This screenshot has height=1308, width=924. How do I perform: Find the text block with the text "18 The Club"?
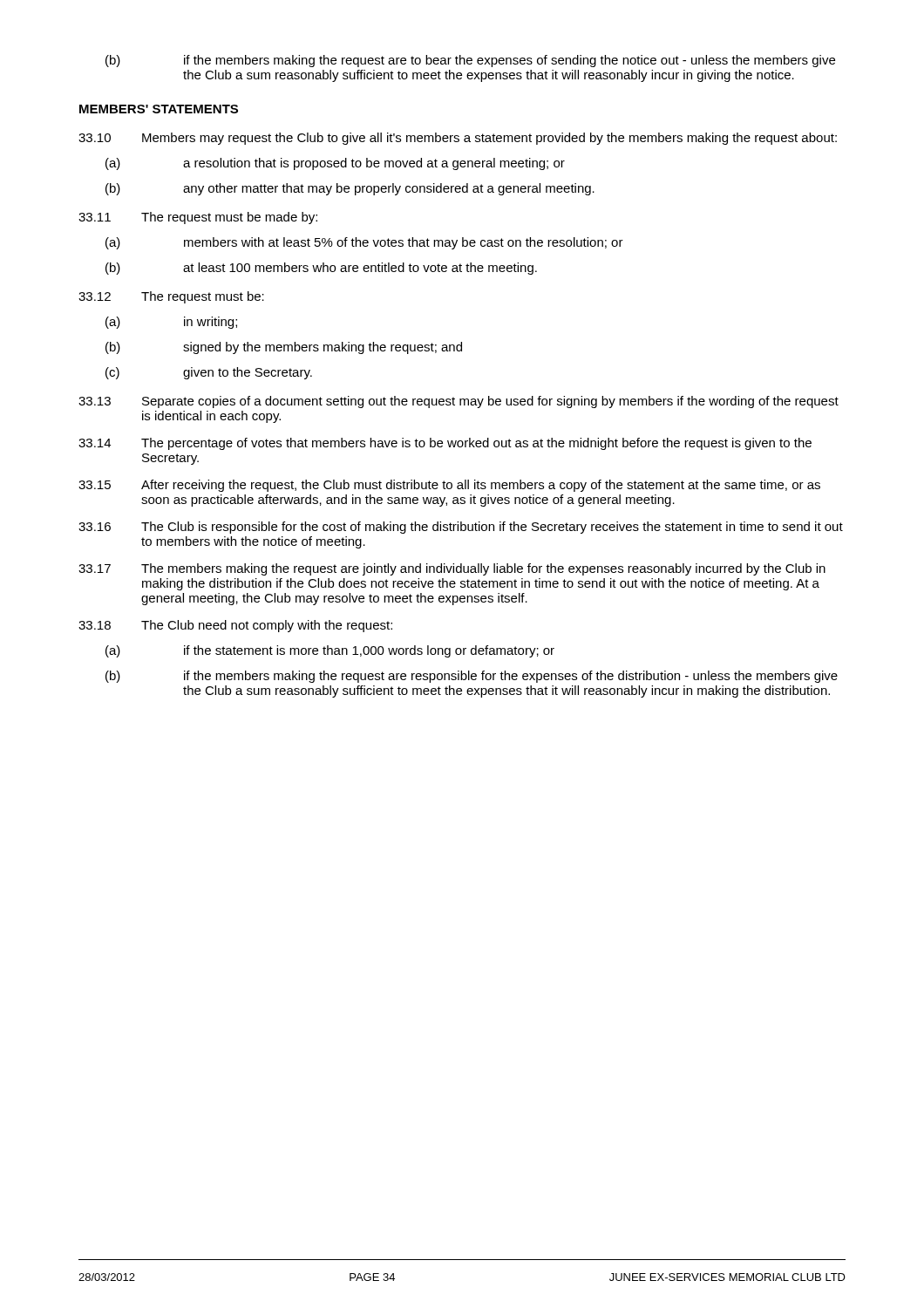(236, 625)
